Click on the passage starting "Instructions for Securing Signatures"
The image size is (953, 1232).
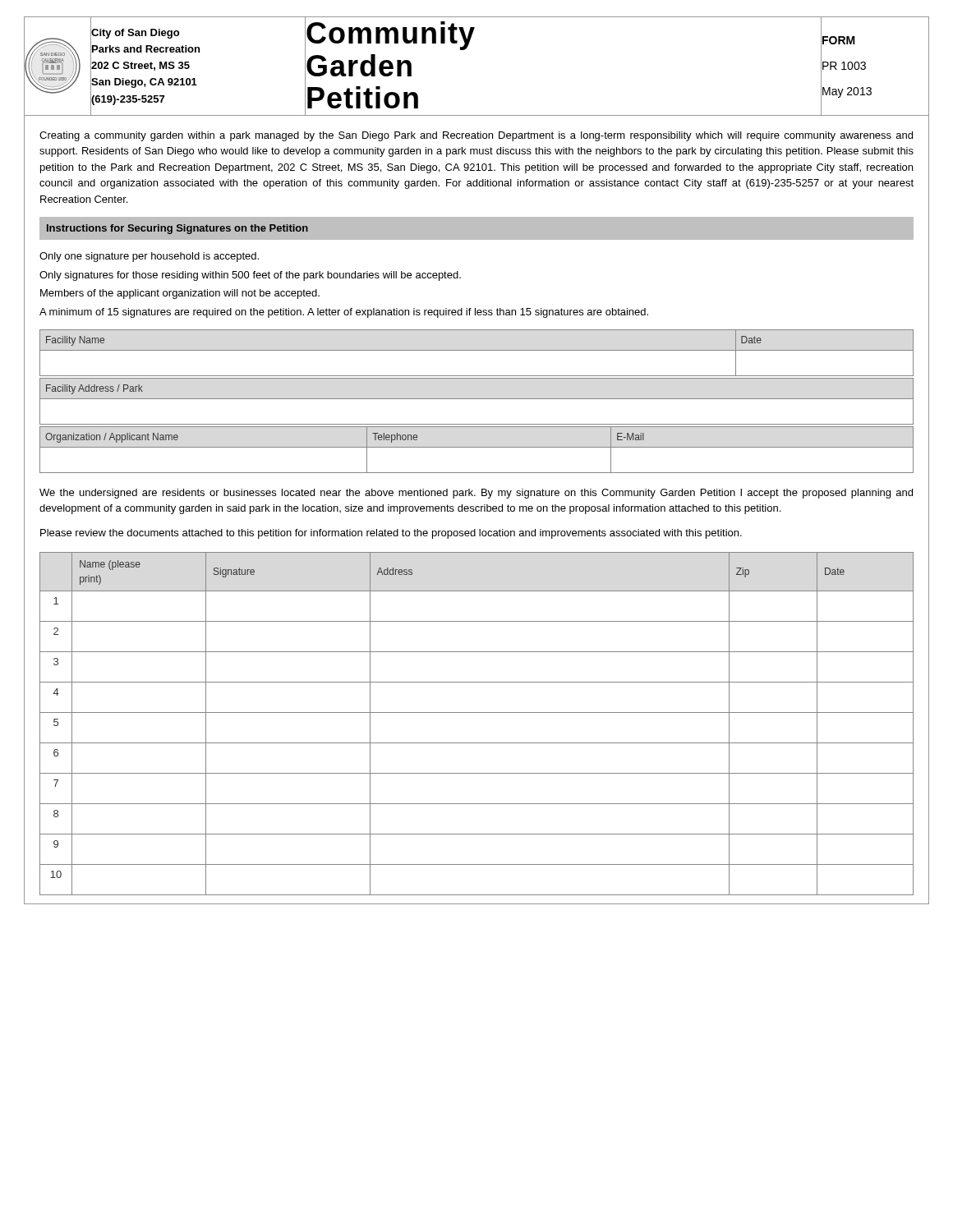point(177,228)
